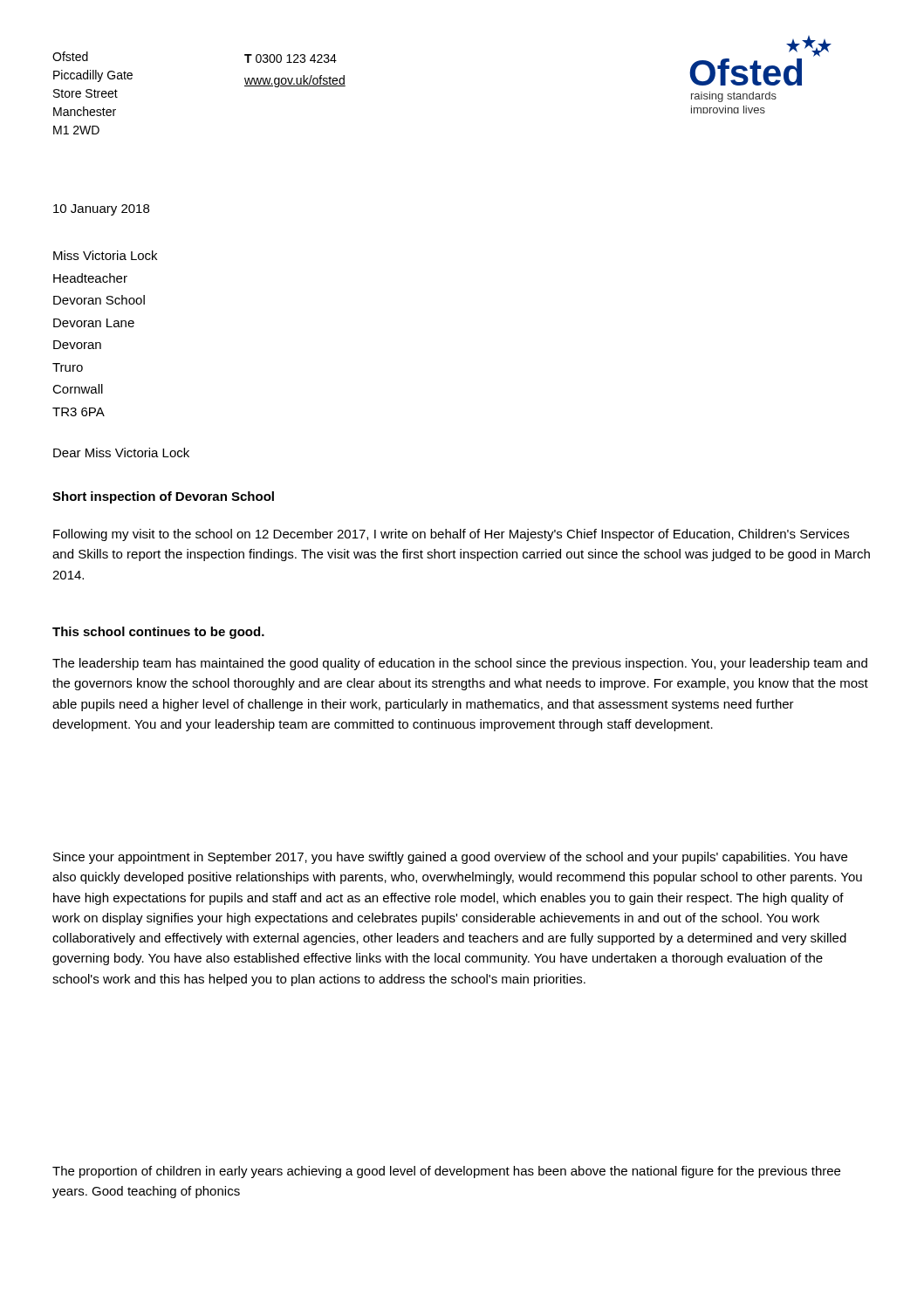Find the region starting "The leadership team has maintained the good quality"
Image resolution: width=924 pixels, height=1309 pixels.
coord(460,693)
